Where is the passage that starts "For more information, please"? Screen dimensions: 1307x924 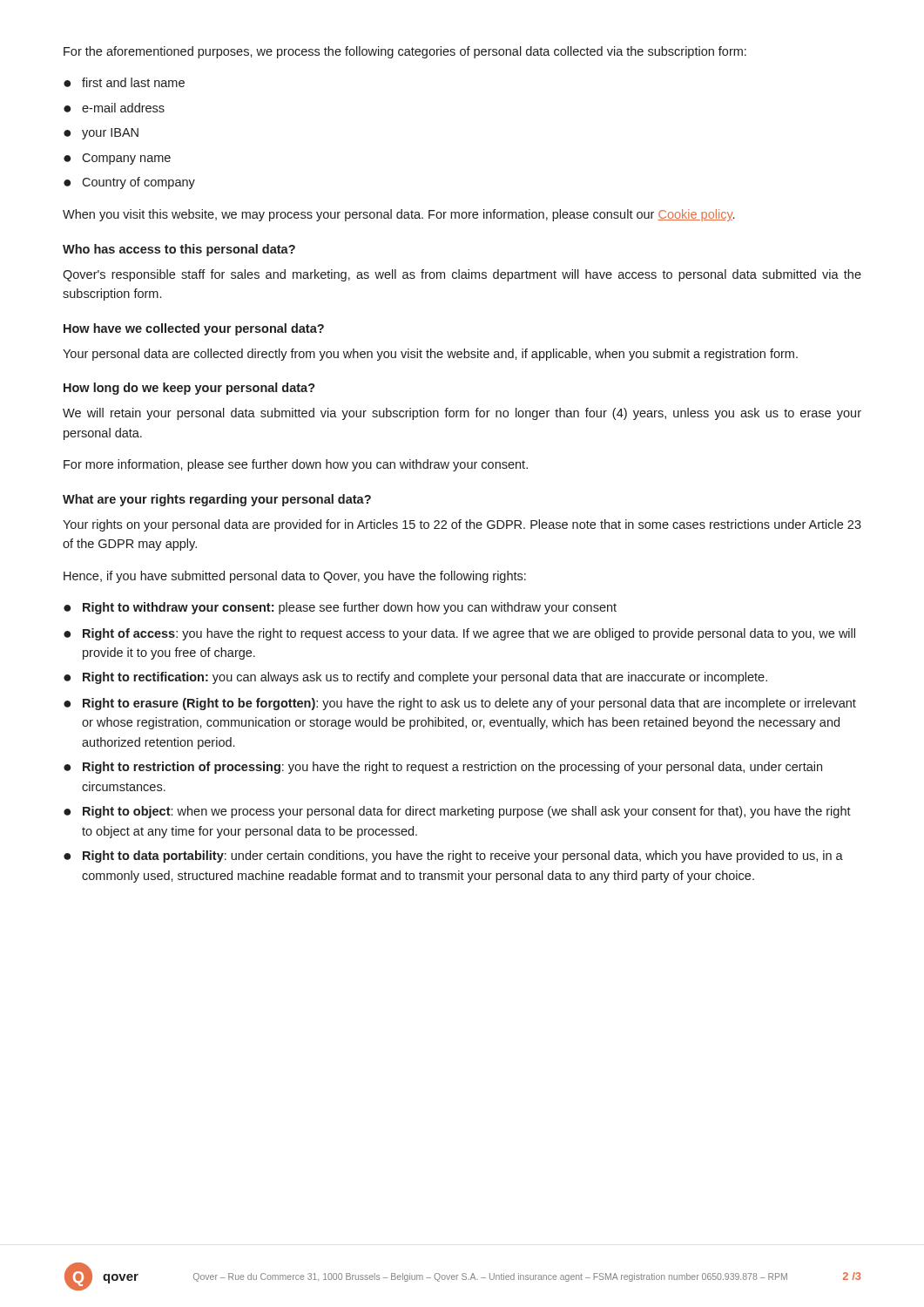pos(462,465)
